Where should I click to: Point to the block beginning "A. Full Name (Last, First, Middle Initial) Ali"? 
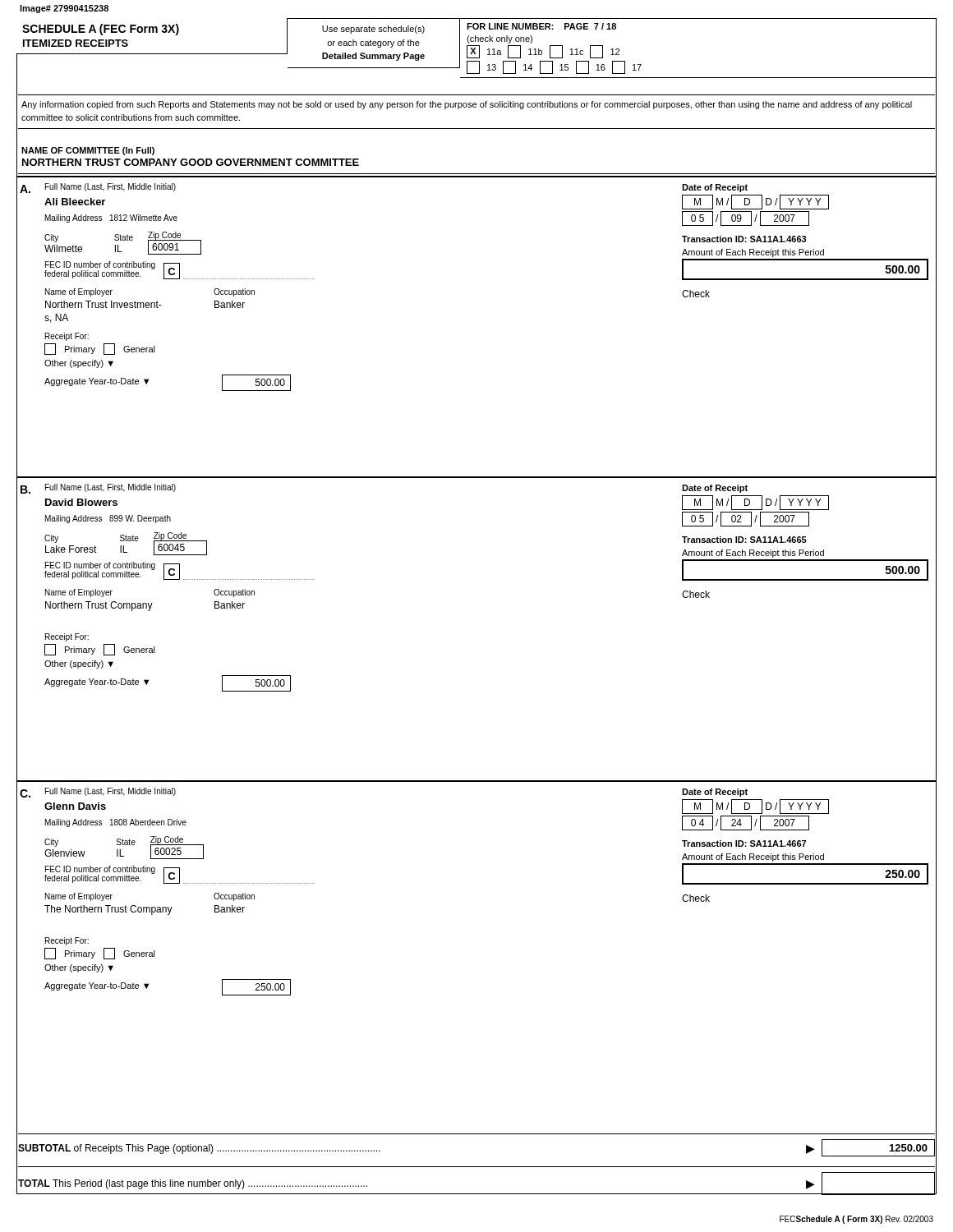coord(476,177)
